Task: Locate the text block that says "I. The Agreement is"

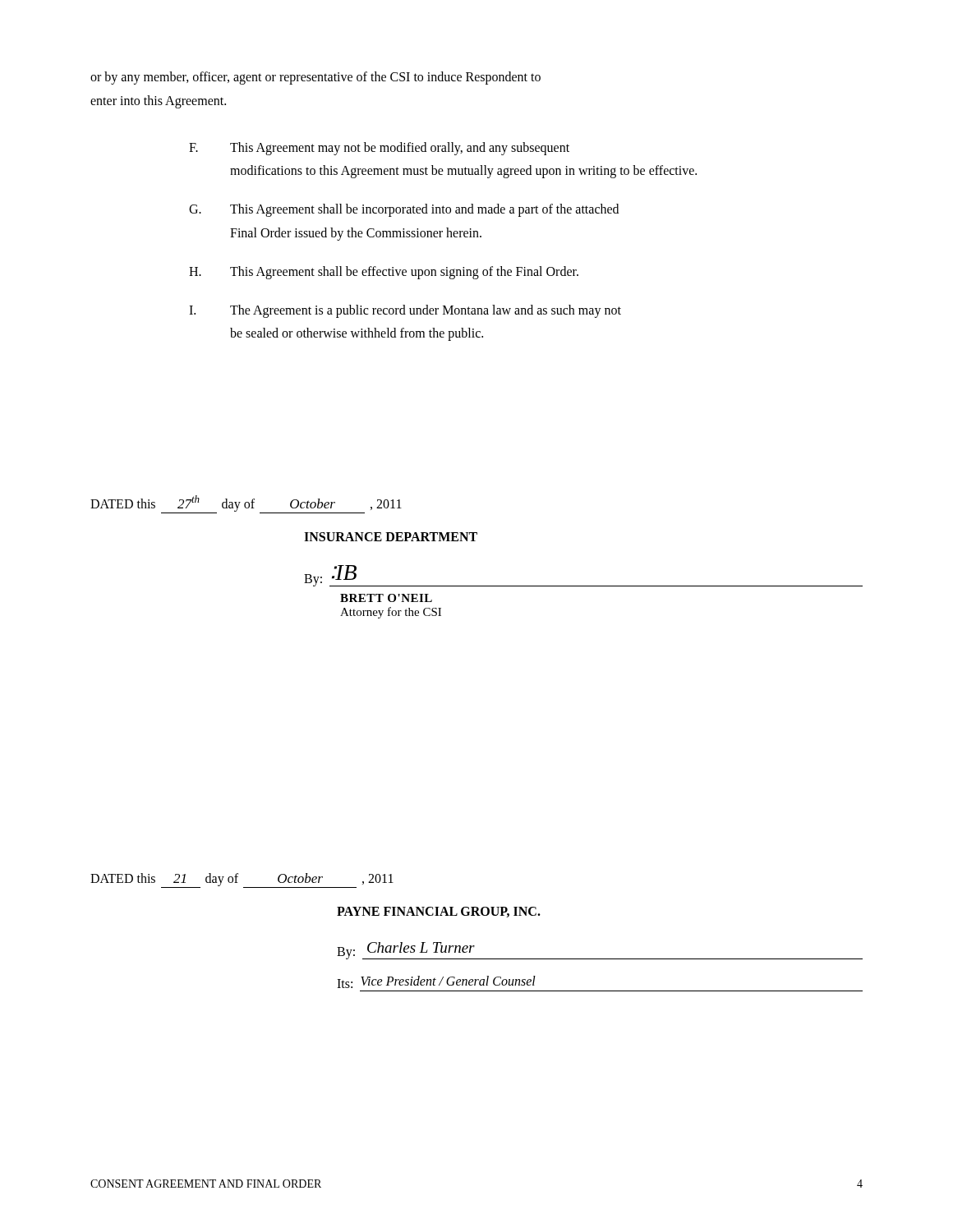Action: 476,322
